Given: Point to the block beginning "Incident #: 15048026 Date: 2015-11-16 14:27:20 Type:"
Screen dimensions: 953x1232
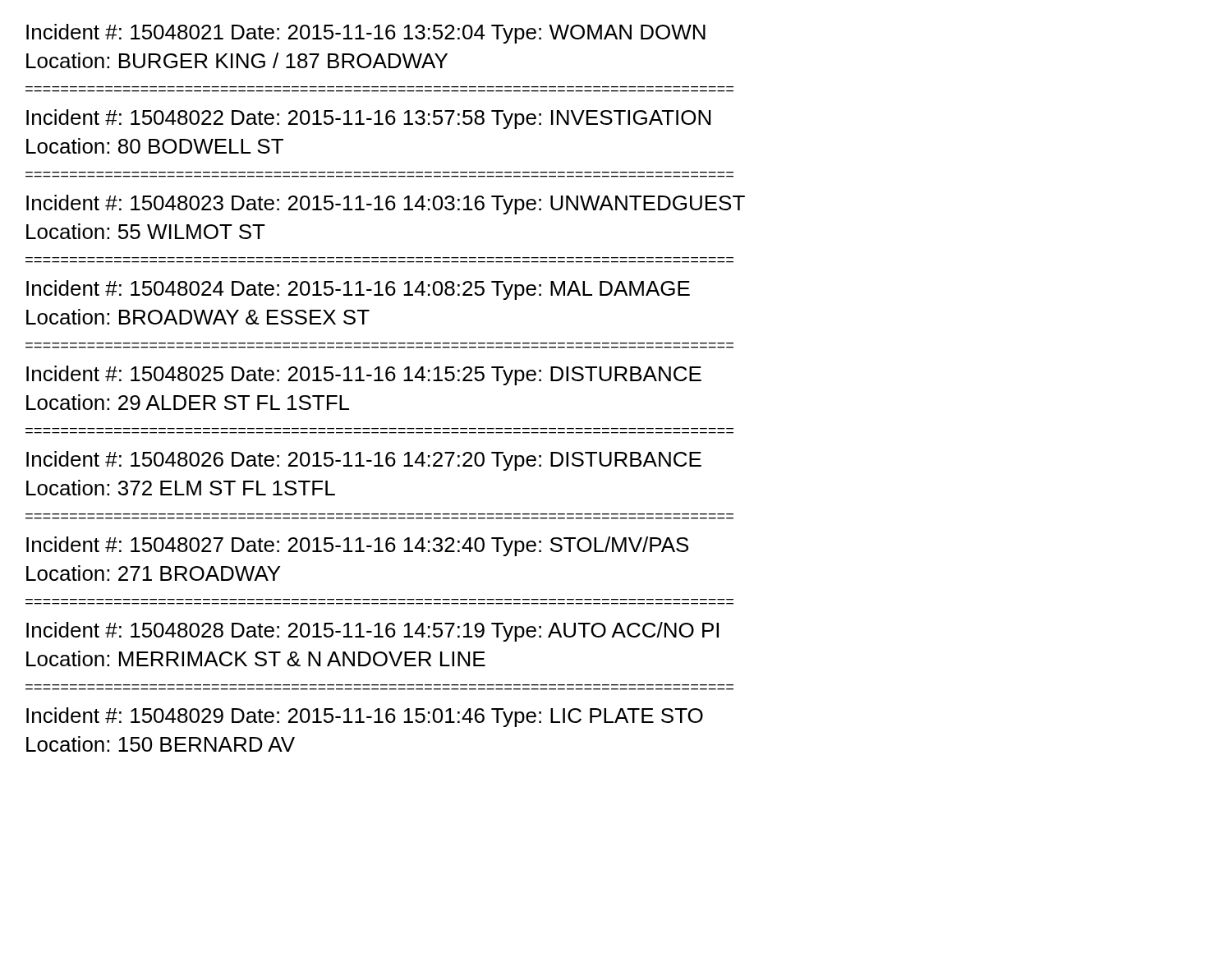Looking at the screenshot, I should 616,474.
